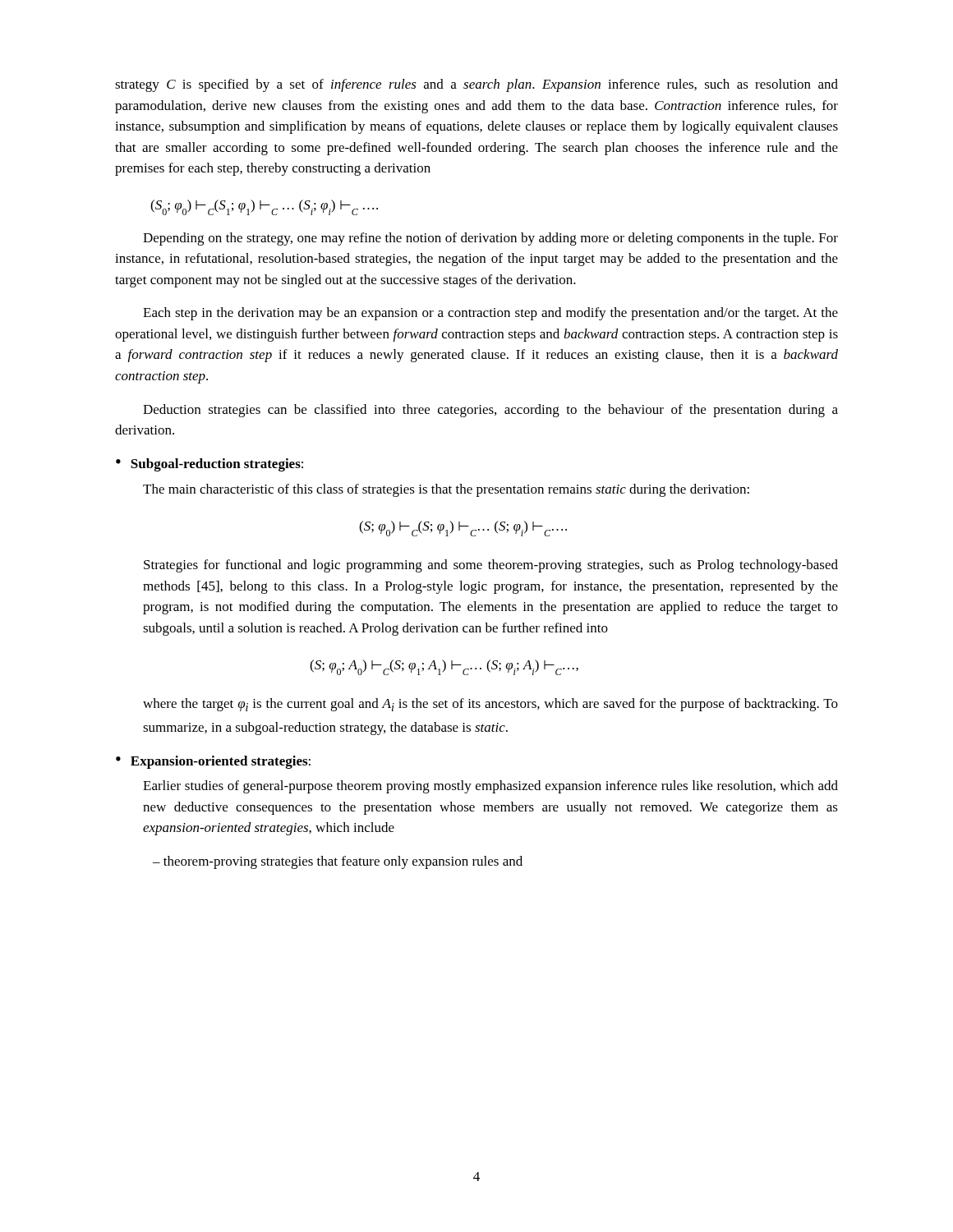Point to the block starting "strategy C is specified by a set of"
The image size is (953, 1232).
476,126
